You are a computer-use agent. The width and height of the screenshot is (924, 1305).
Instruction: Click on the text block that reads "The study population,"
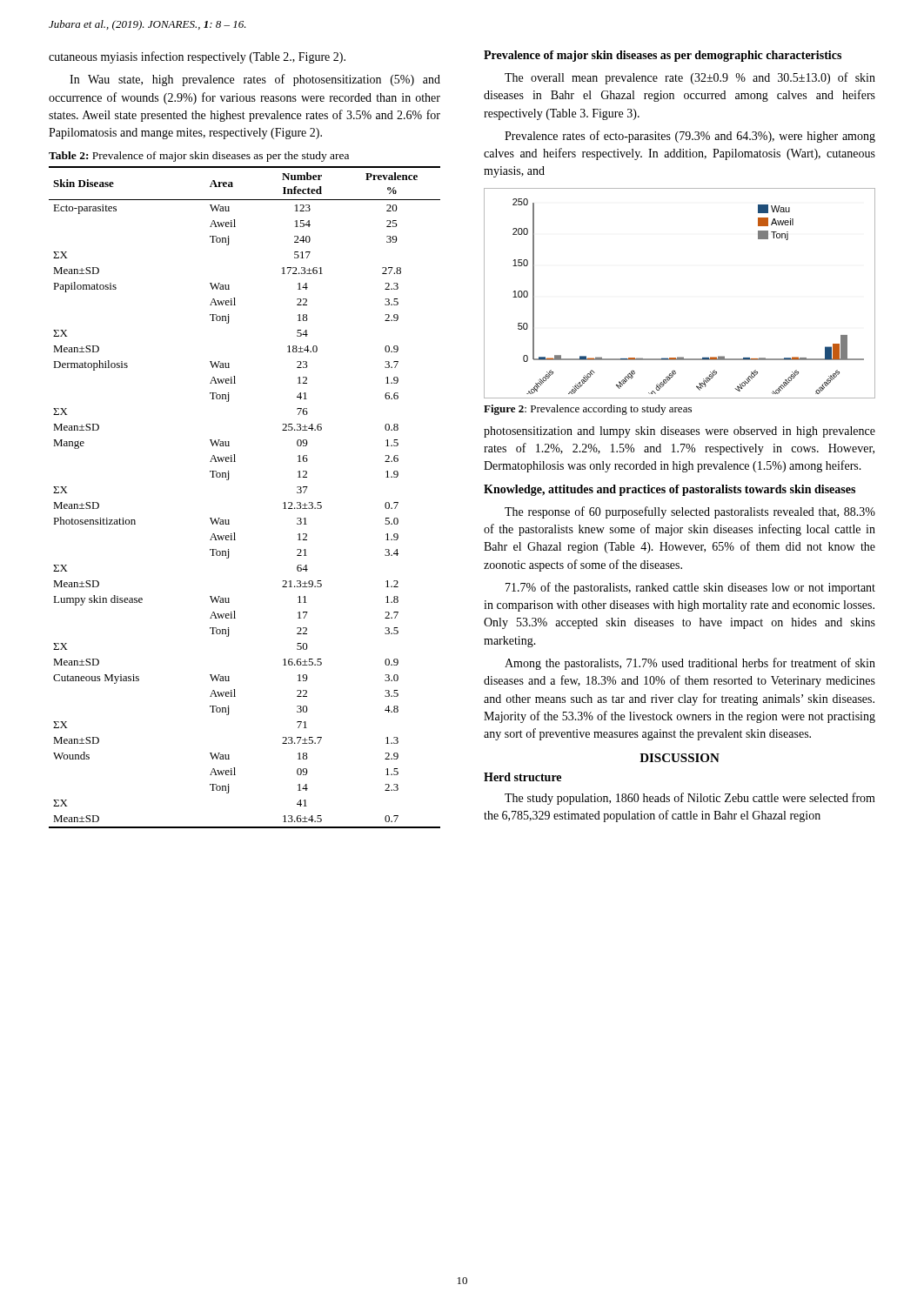tap(680, 807)
